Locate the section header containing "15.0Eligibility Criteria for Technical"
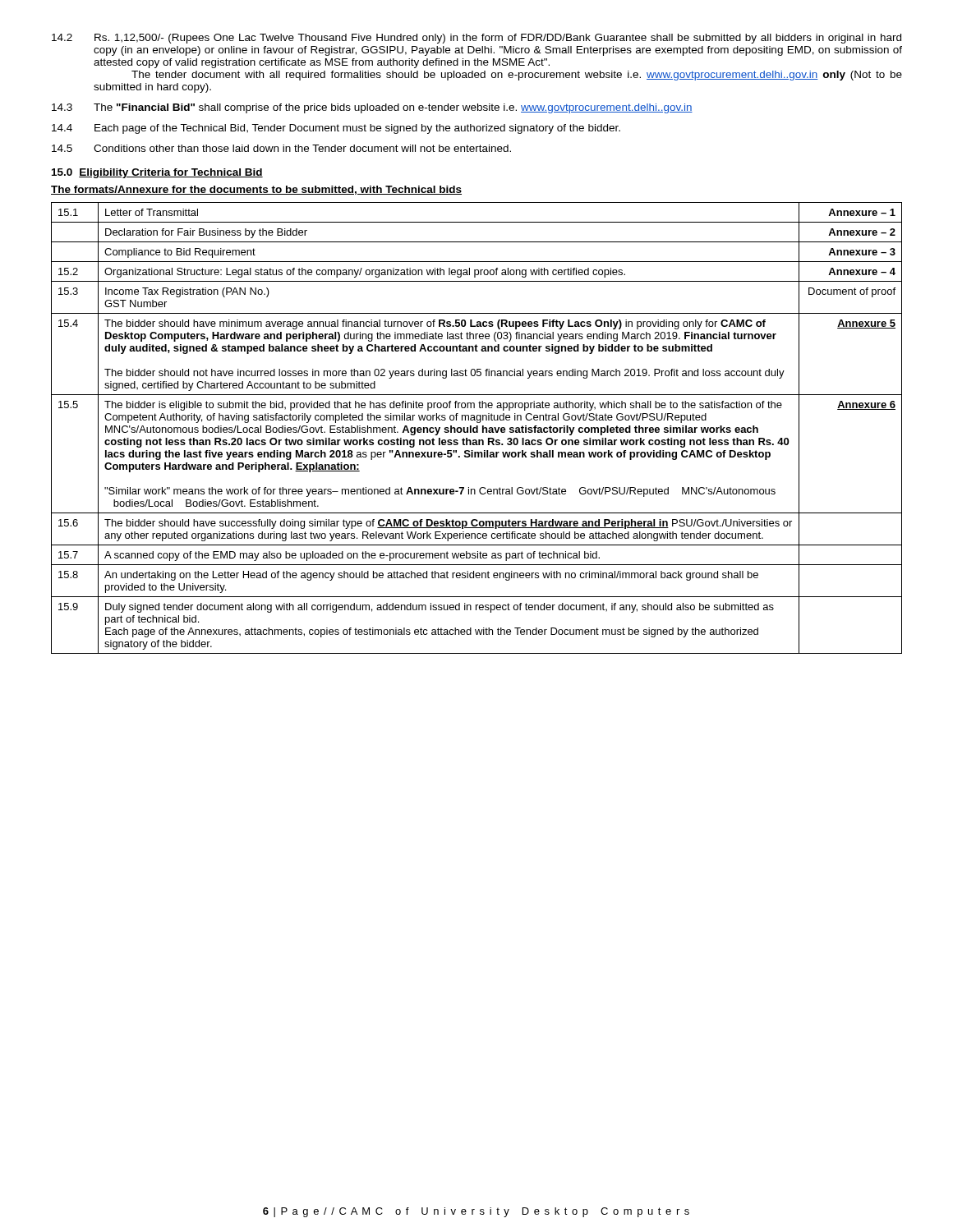The width and height of the screenshot is (953, 1232). (x=157, y=172)
